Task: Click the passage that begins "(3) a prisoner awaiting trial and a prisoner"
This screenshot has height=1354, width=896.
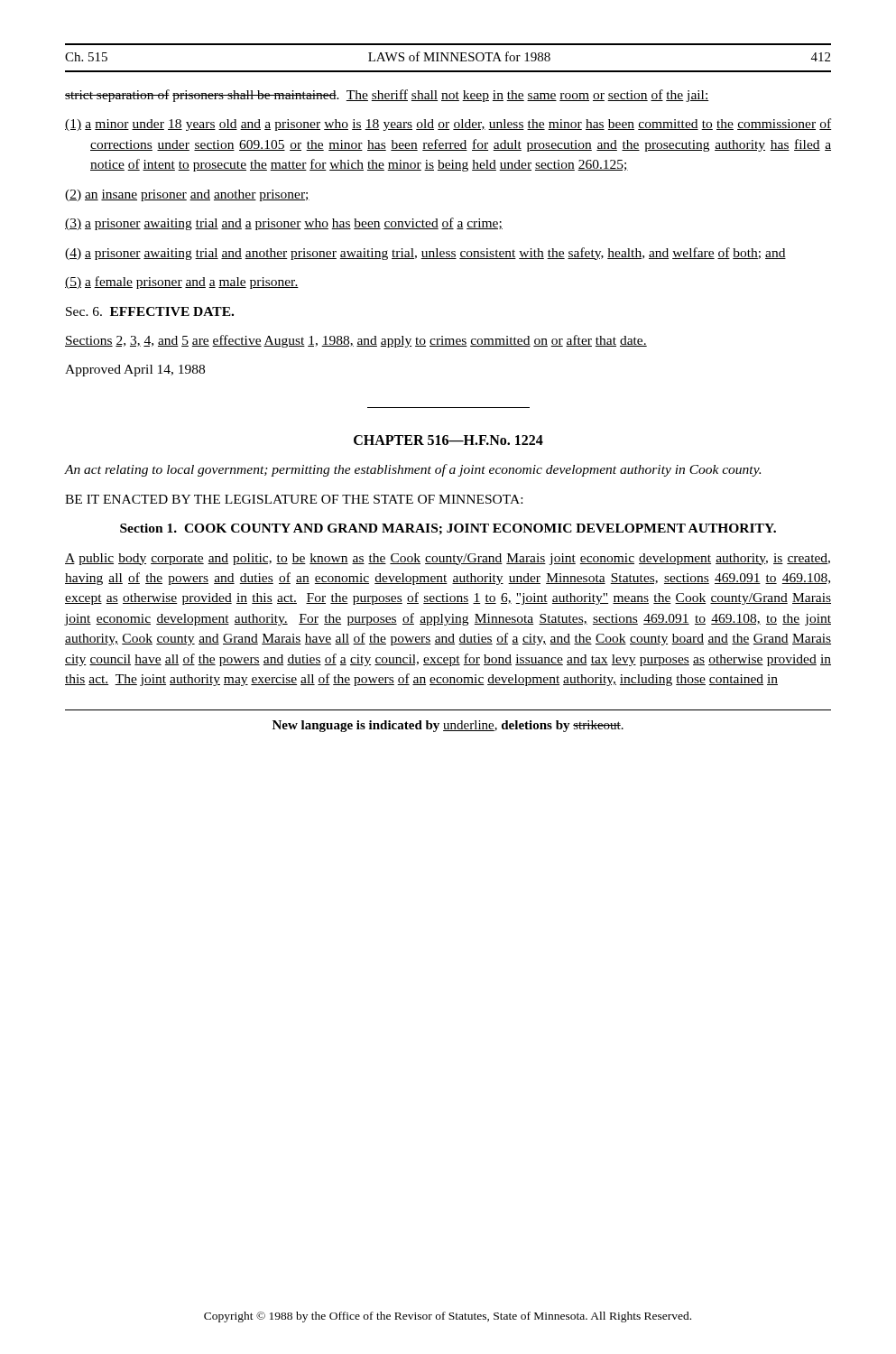Action: tap(284, 223)
